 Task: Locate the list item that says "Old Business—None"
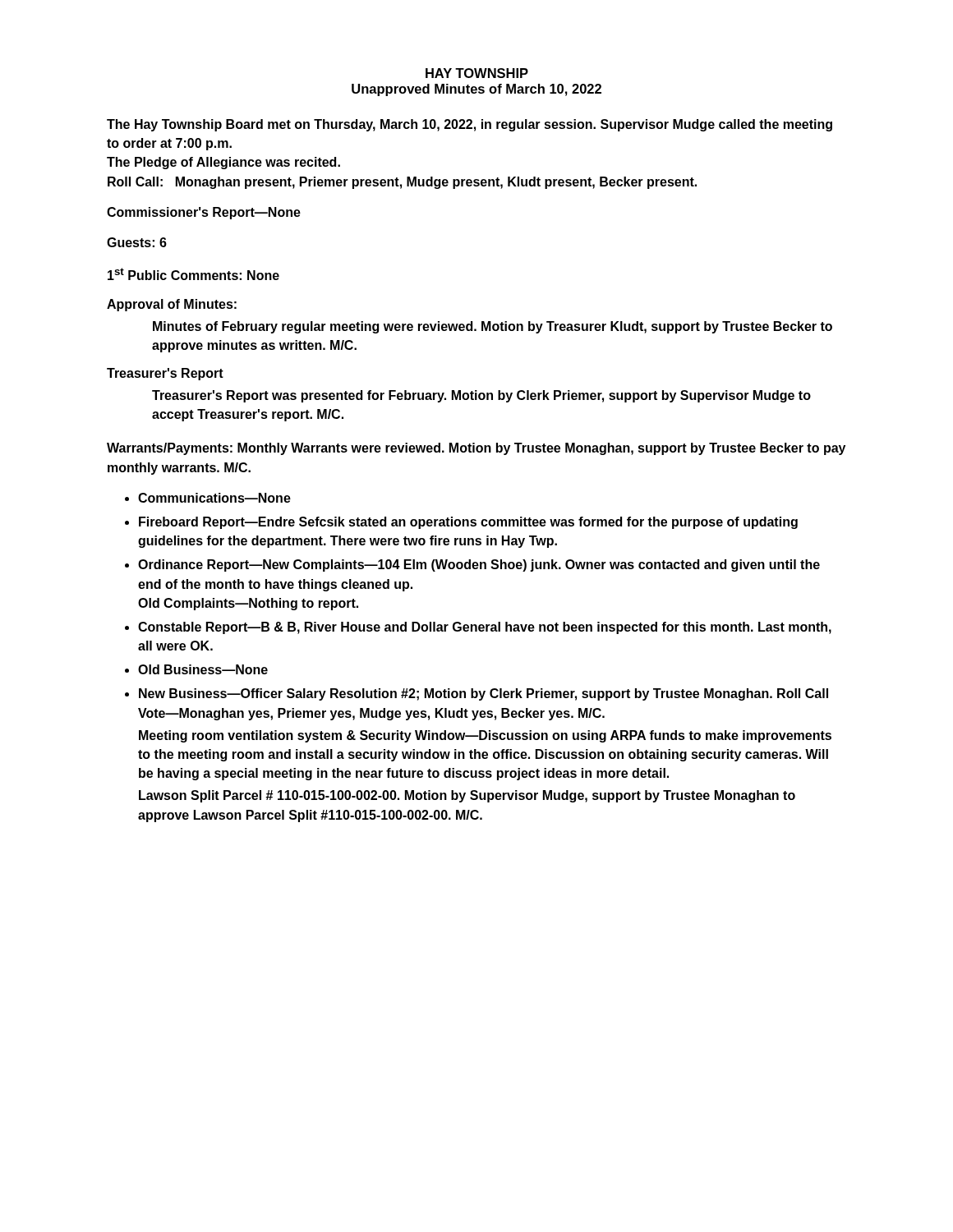pos(203,670)
